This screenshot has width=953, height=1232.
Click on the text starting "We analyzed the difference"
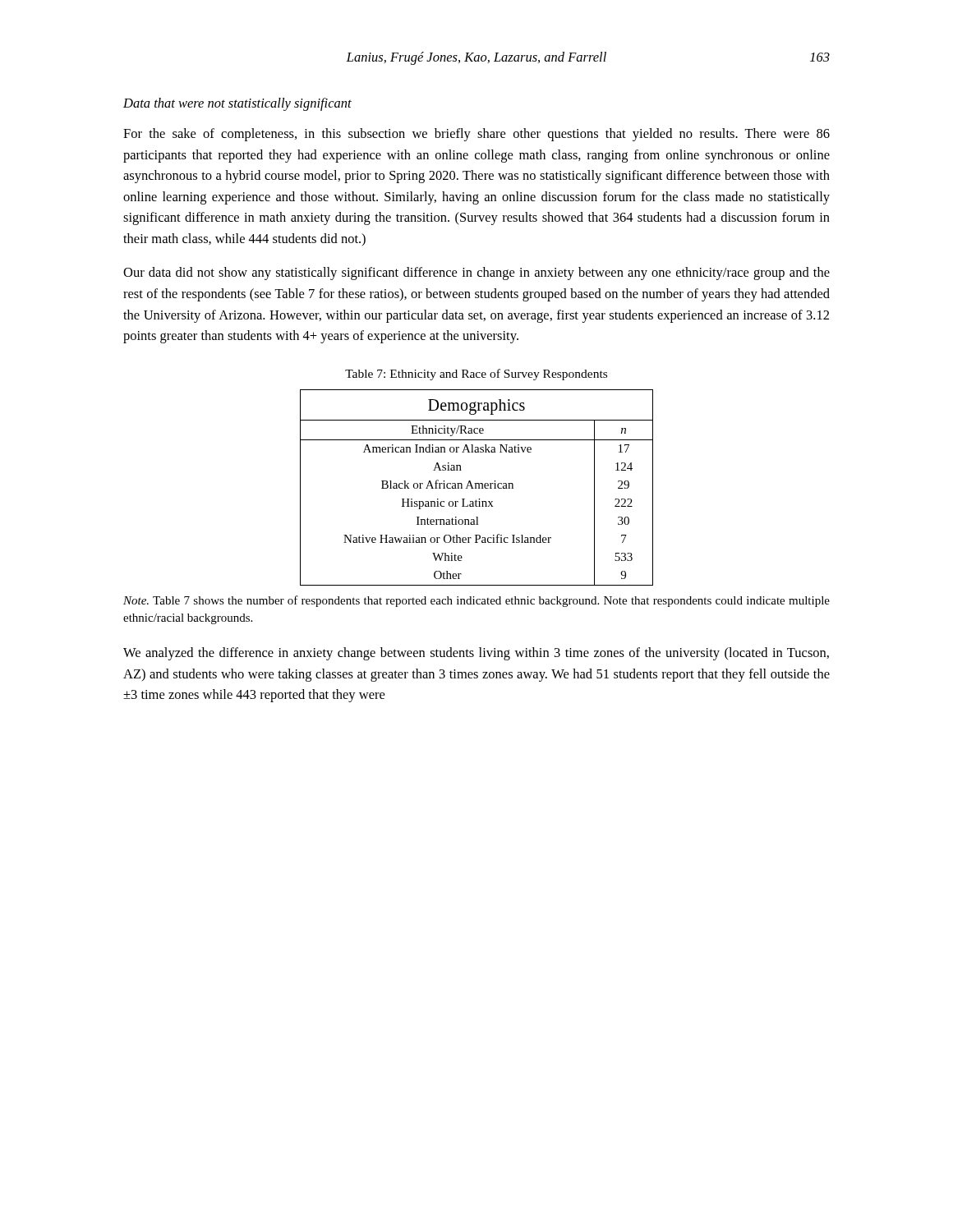(476, 674)
